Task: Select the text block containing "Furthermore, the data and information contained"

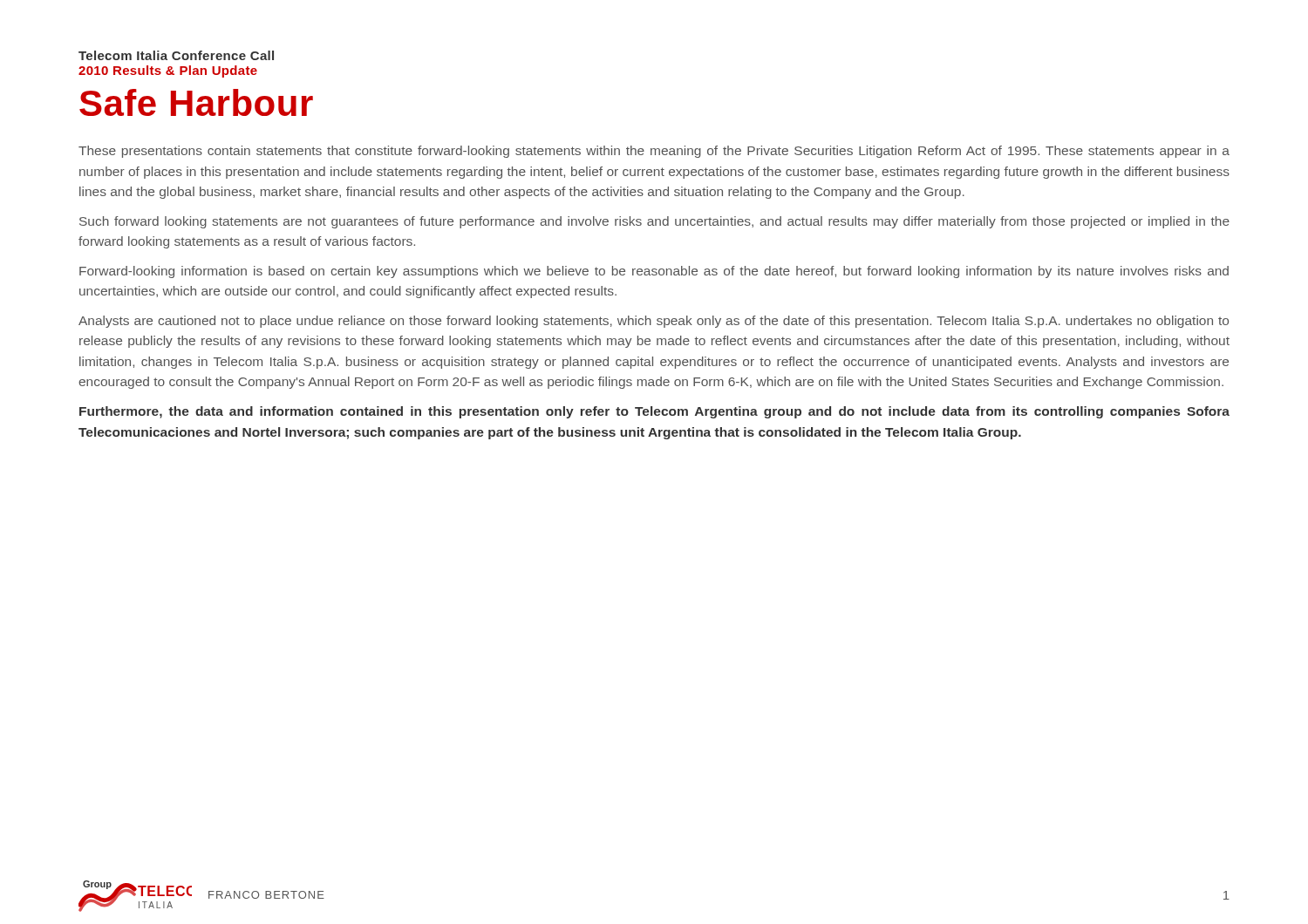Action: (654, 421)
